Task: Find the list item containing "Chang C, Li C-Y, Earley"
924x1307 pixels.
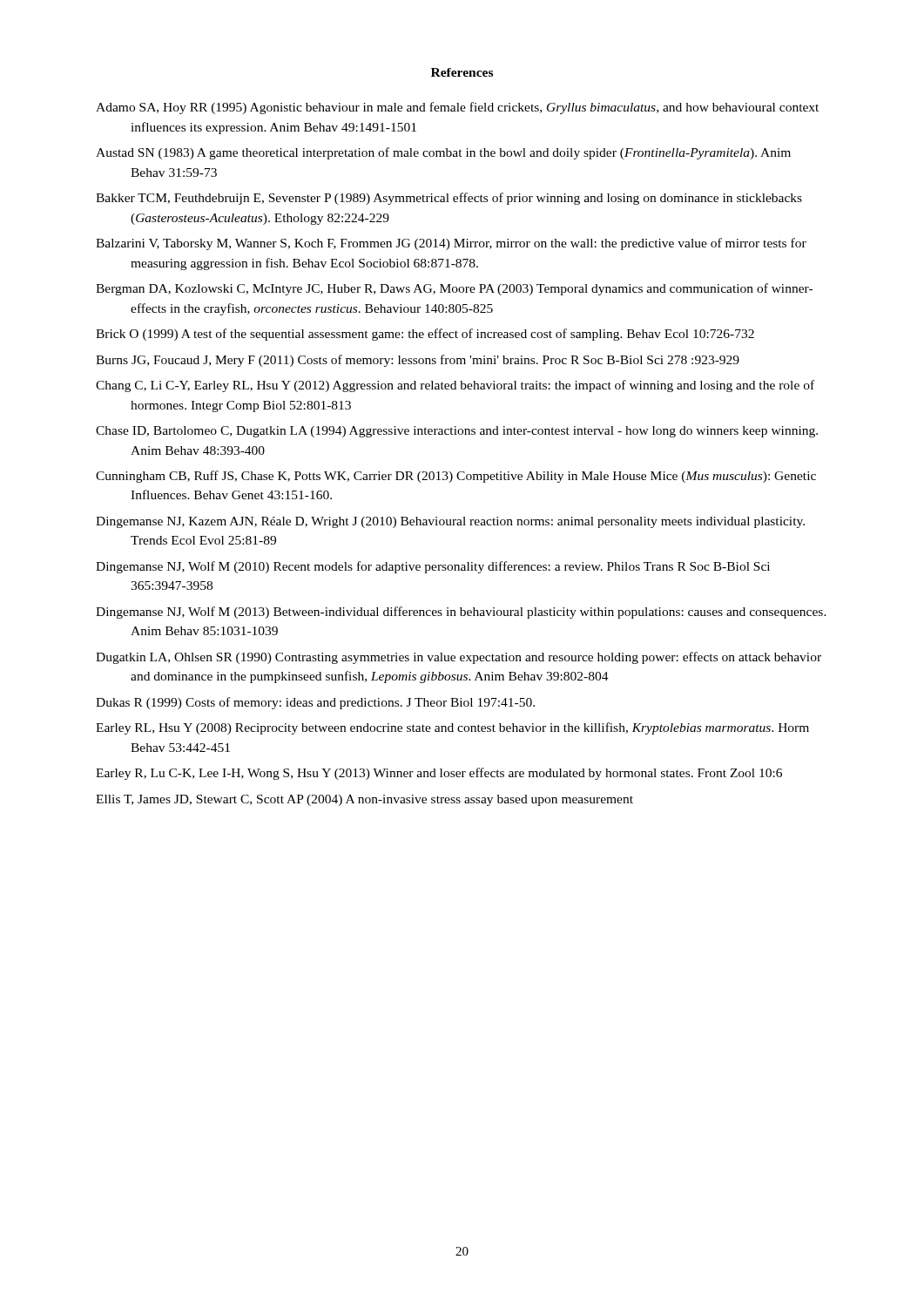Action: [455, 395]
